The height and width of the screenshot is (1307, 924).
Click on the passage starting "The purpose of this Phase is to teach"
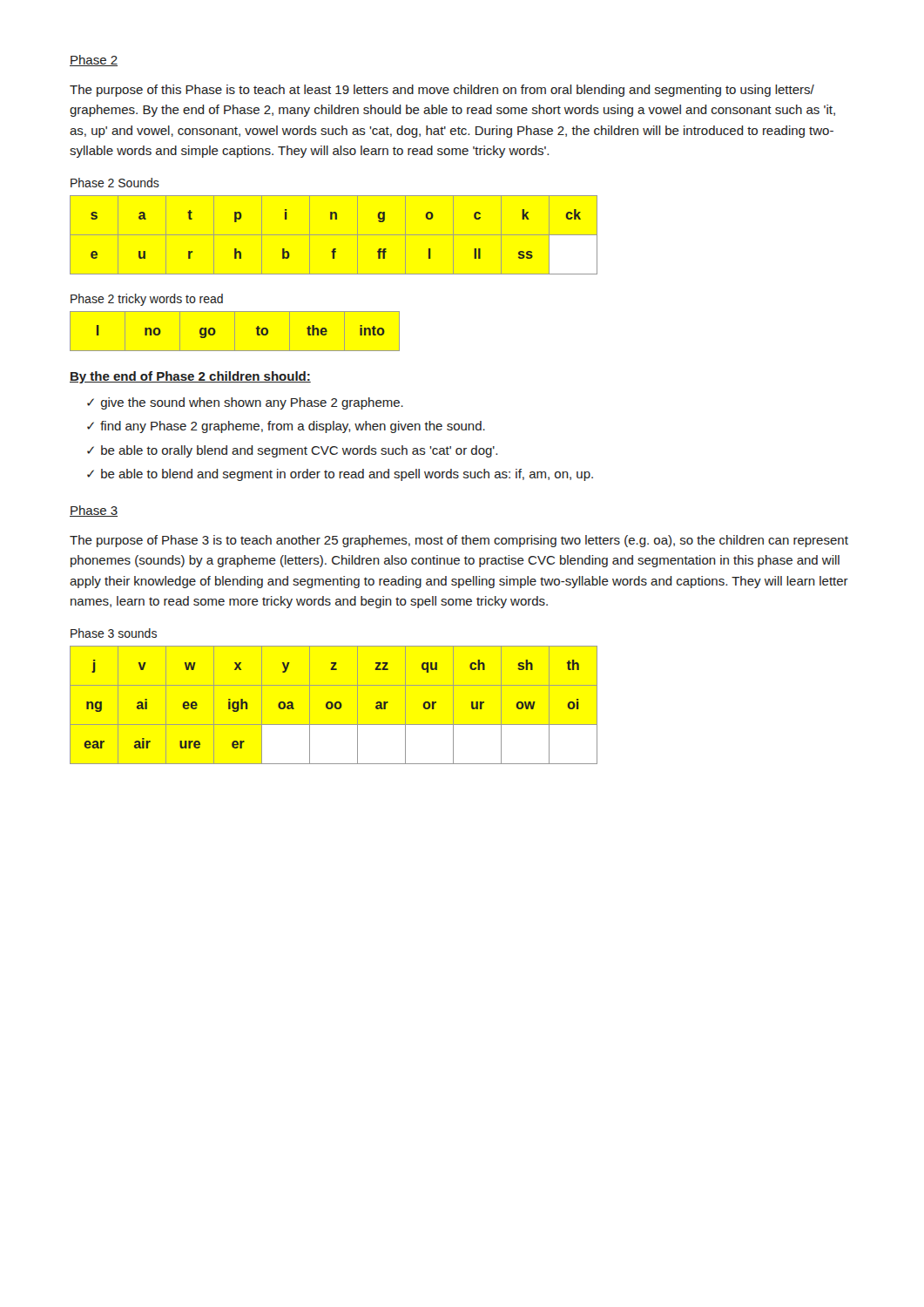coord(453,120)
